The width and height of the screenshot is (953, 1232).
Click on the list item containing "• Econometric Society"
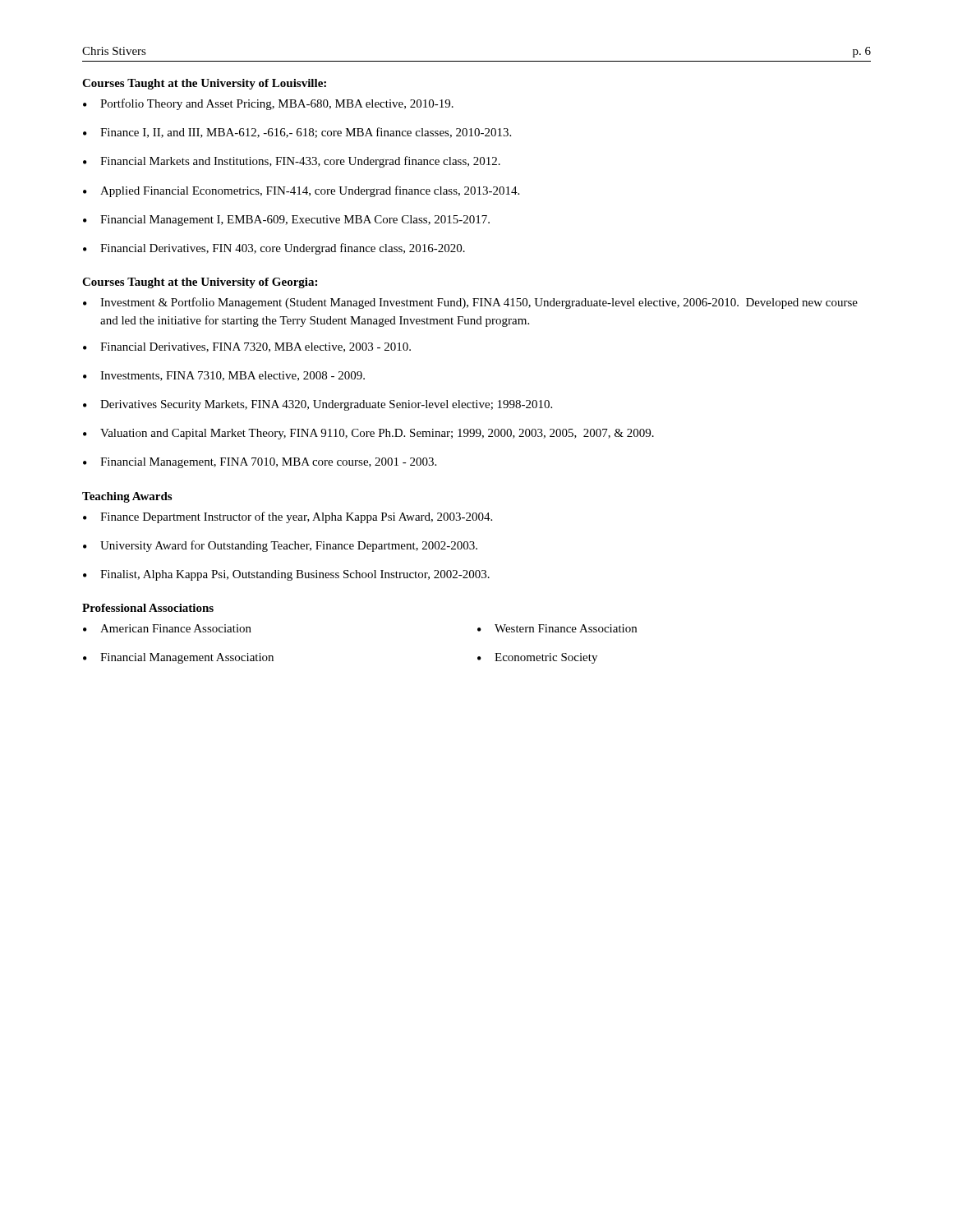tap(537, 658)
